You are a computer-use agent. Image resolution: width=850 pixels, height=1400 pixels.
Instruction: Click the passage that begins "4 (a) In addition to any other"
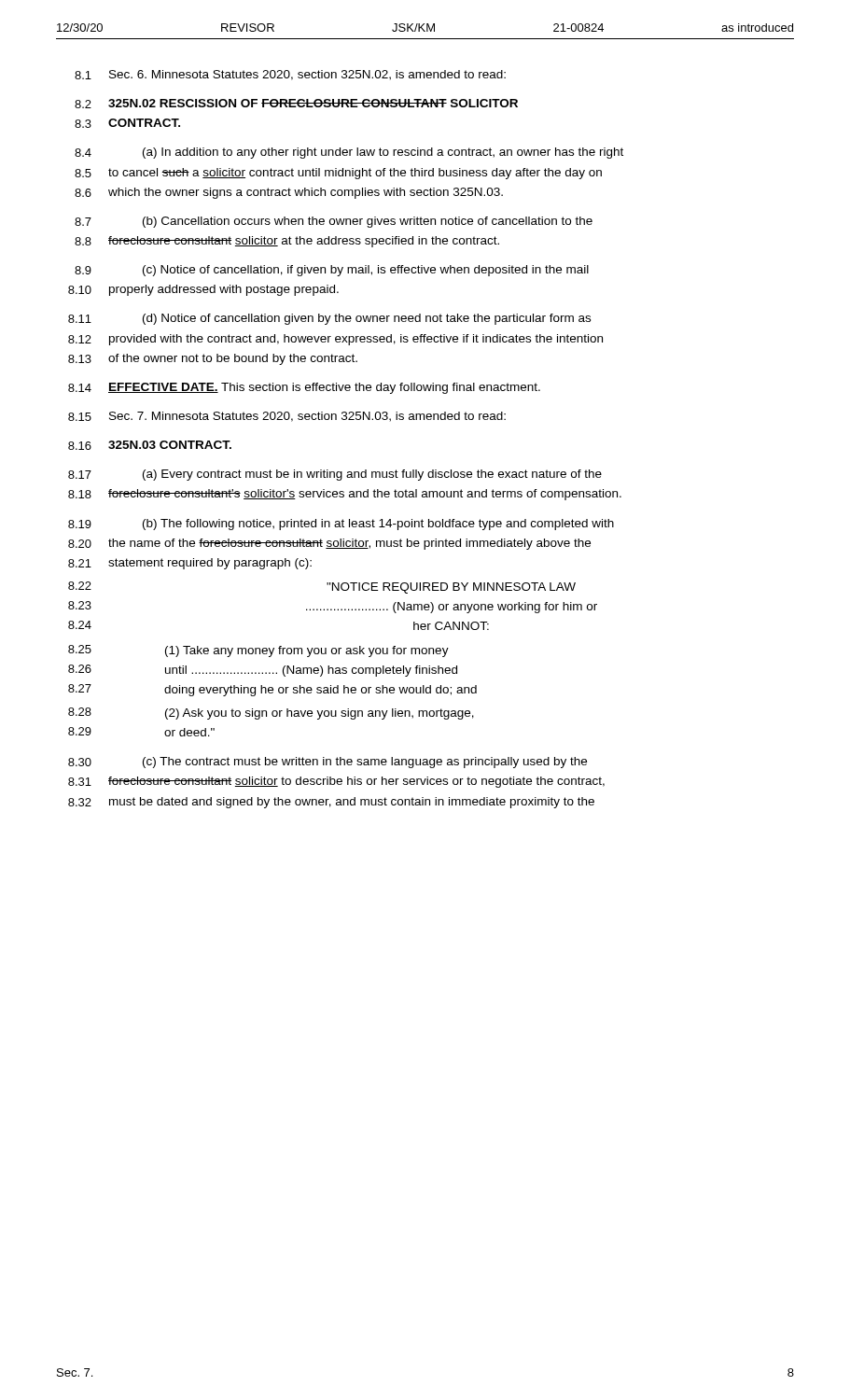coord(425,153)
